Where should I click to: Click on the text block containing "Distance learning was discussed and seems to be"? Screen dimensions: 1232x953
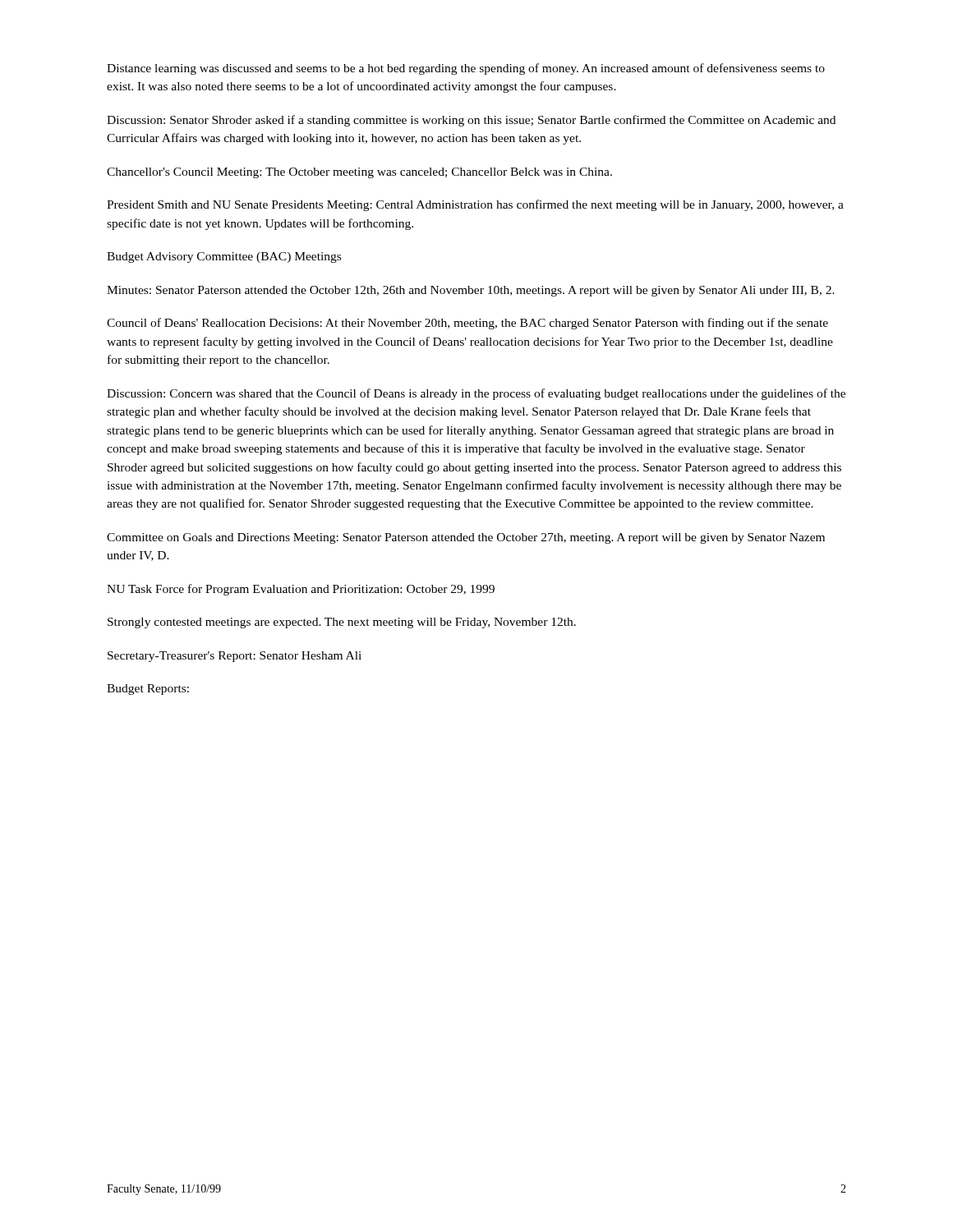point(466,77)
